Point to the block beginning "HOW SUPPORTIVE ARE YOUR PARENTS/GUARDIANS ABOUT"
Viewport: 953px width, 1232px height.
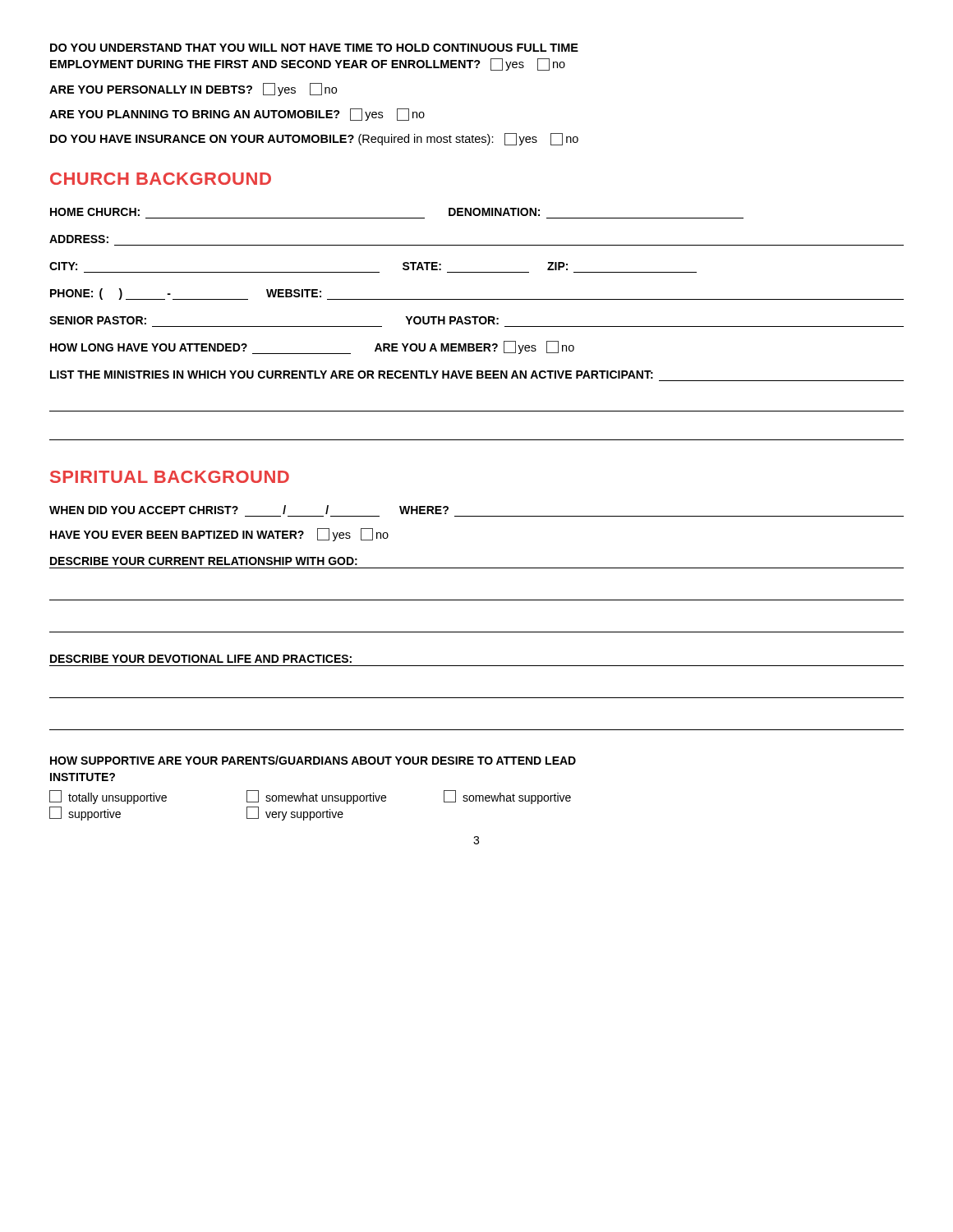point(476,789)
